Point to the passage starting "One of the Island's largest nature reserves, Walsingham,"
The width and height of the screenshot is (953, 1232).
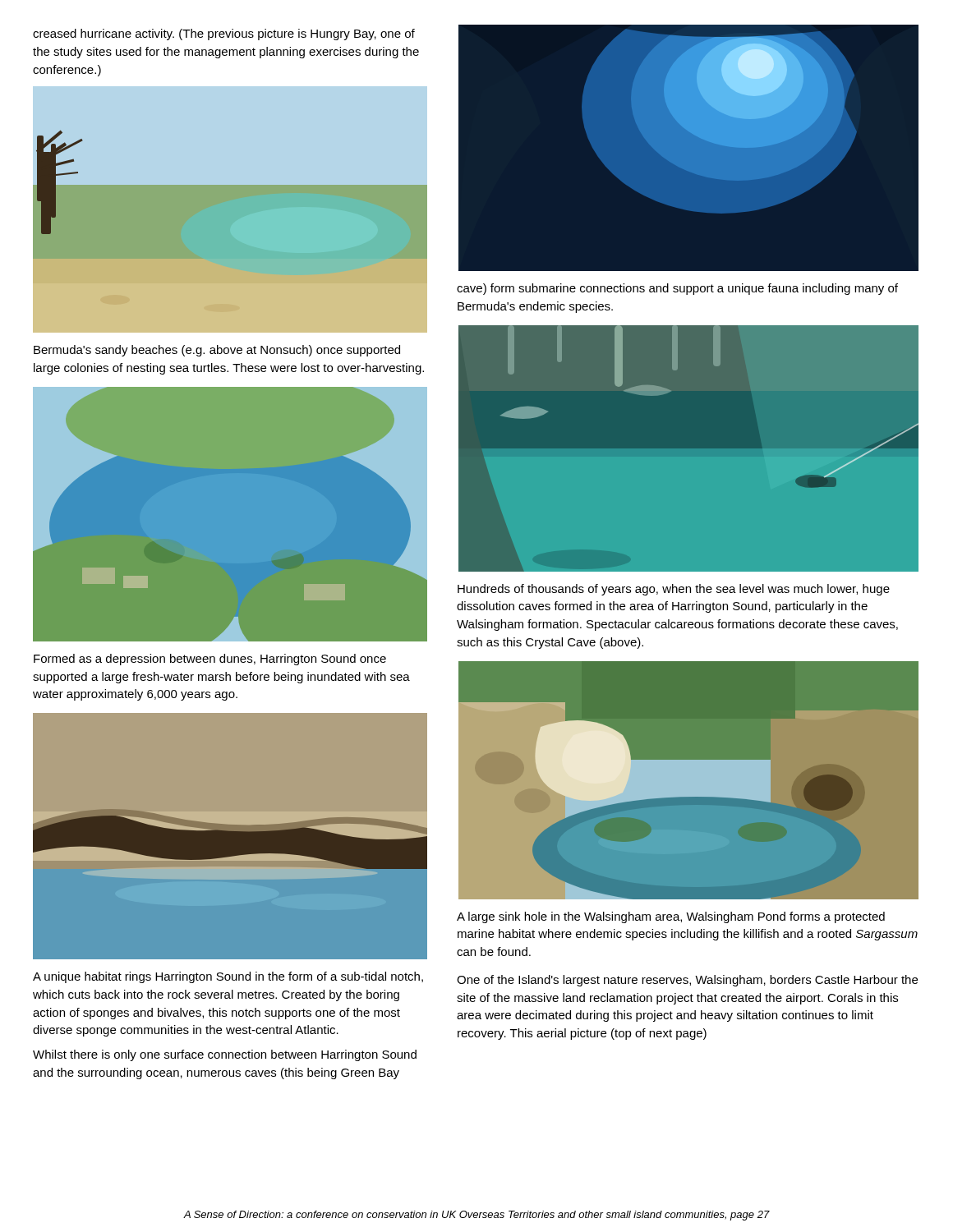pos(688,1006)
